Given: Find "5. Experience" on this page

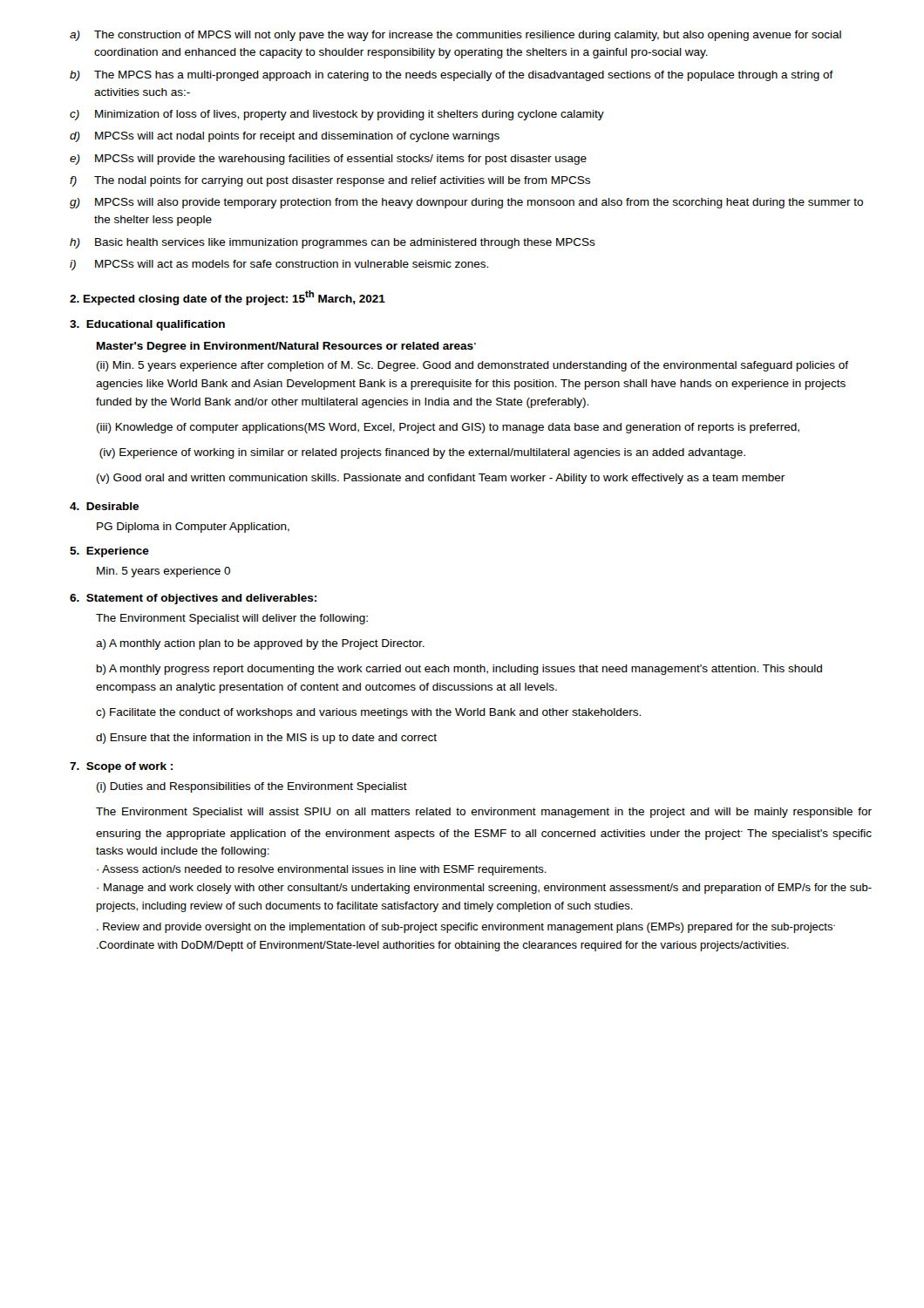Looking at the screenshot, I should point(109,551).
